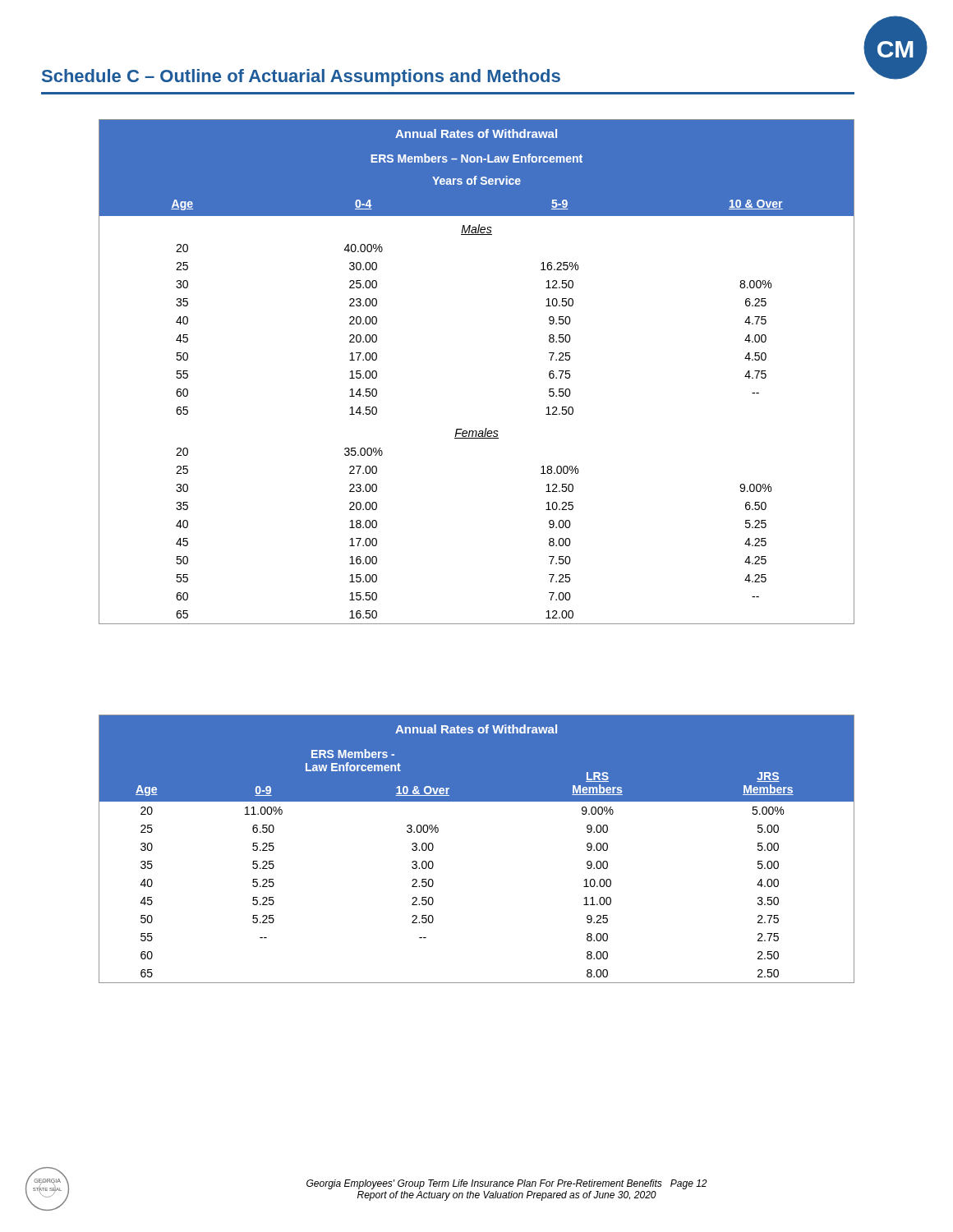The width and height of the screenshot is (953, 1232).
Task: Click on the table containing "ERS Members -"
Action: click(476, 849)
